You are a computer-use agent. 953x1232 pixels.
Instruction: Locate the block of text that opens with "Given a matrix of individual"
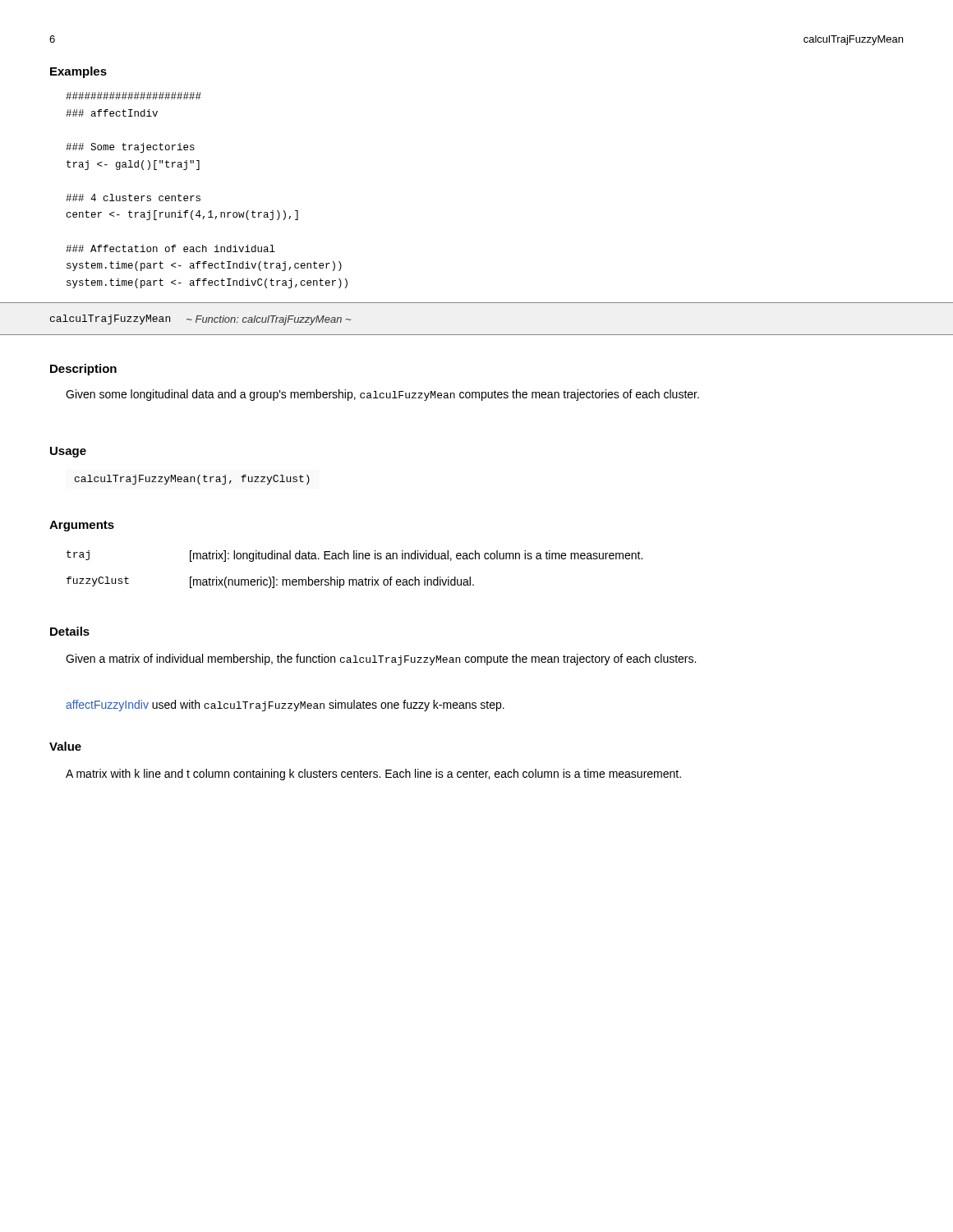point(381,659)
